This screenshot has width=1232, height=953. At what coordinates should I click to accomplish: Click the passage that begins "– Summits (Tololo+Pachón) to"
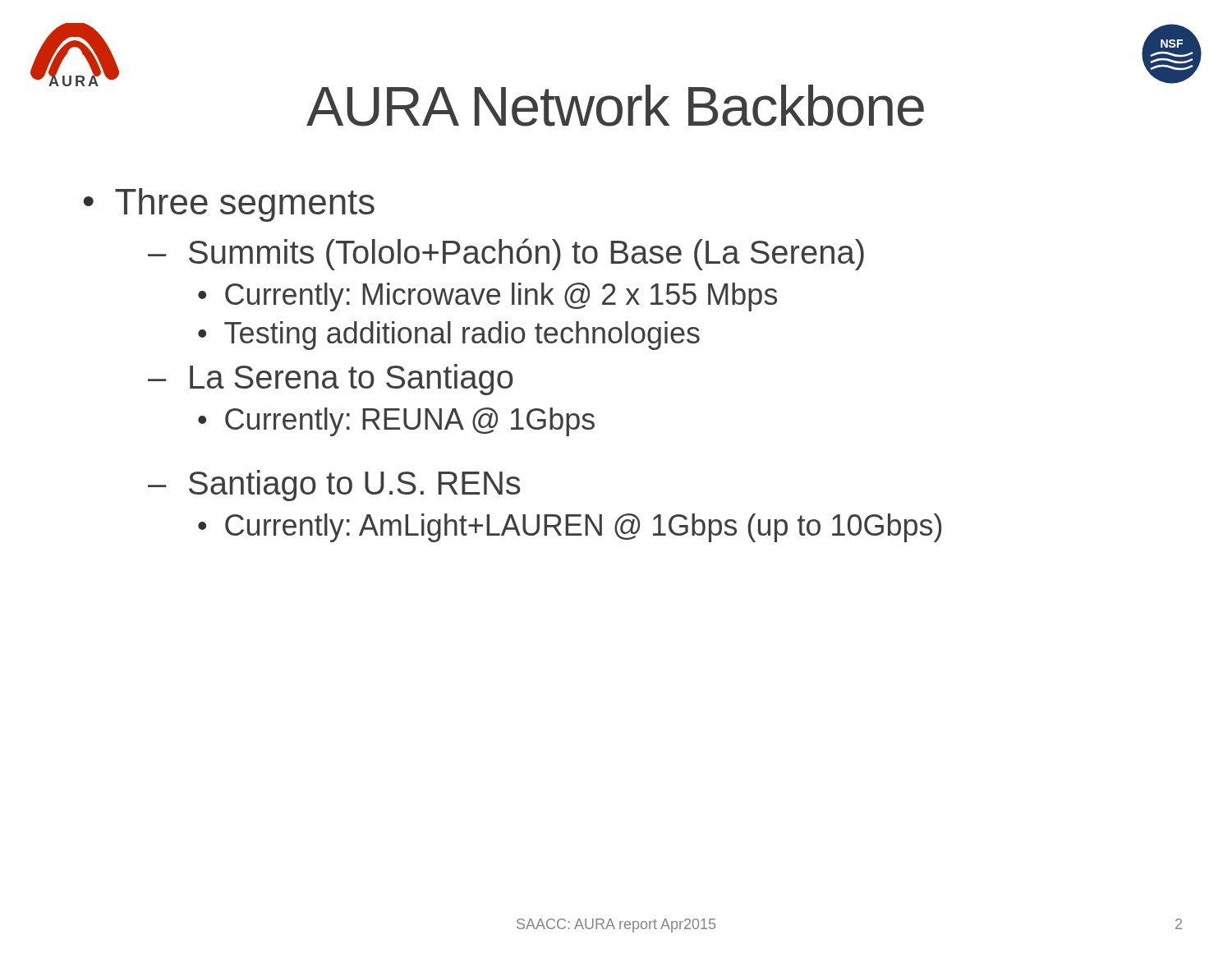coord(507,252)
